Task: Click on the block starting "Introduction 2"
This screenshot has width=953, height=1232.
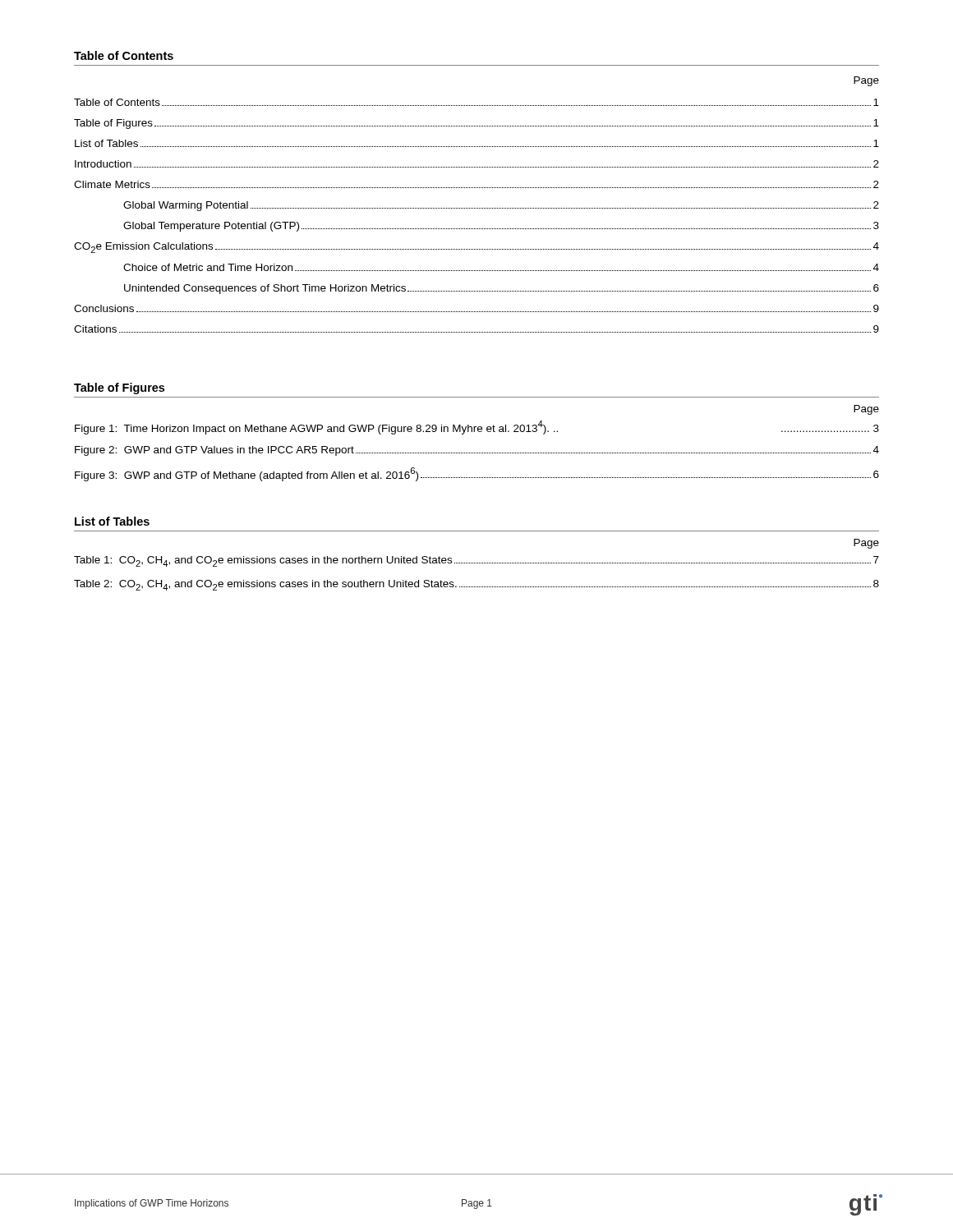Action: coord(476,165)
